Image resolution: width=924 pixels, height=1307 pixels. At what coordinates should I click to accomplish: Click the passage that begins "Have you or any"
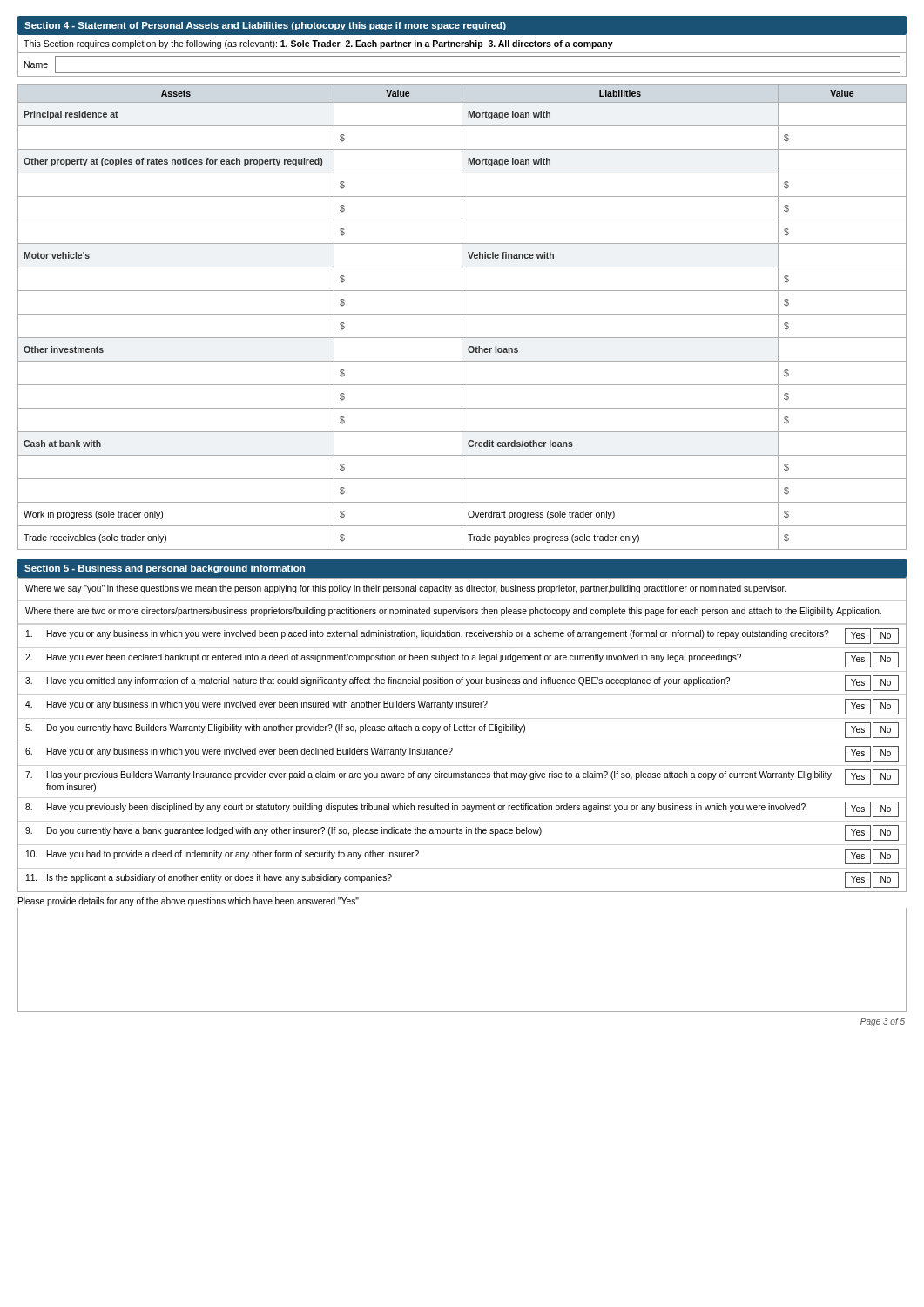click(x=462, y=636)
